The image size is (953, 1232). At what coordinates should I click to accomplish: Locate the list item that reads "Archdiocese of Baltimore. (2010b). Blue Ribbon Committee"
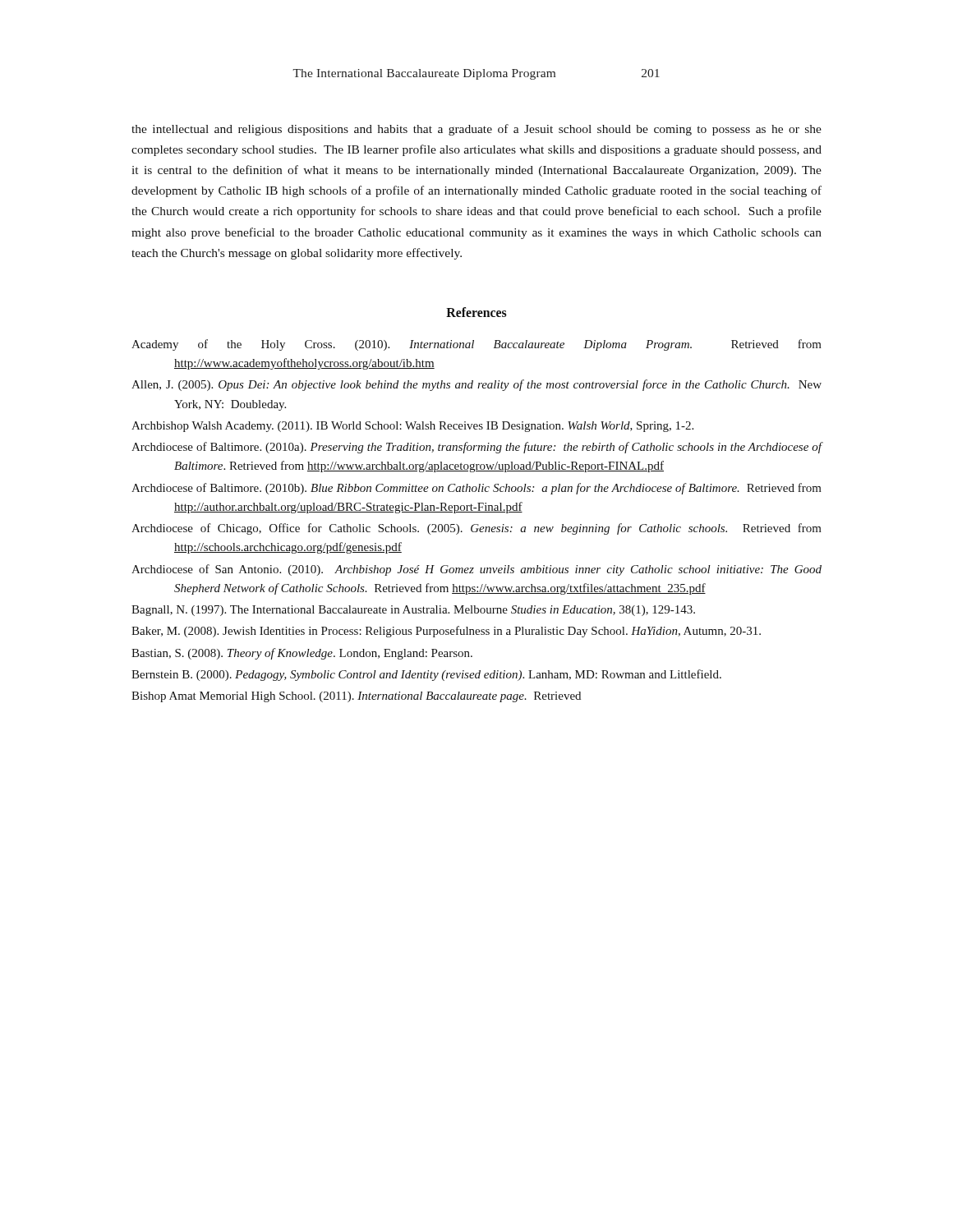(x=476, y=497)
